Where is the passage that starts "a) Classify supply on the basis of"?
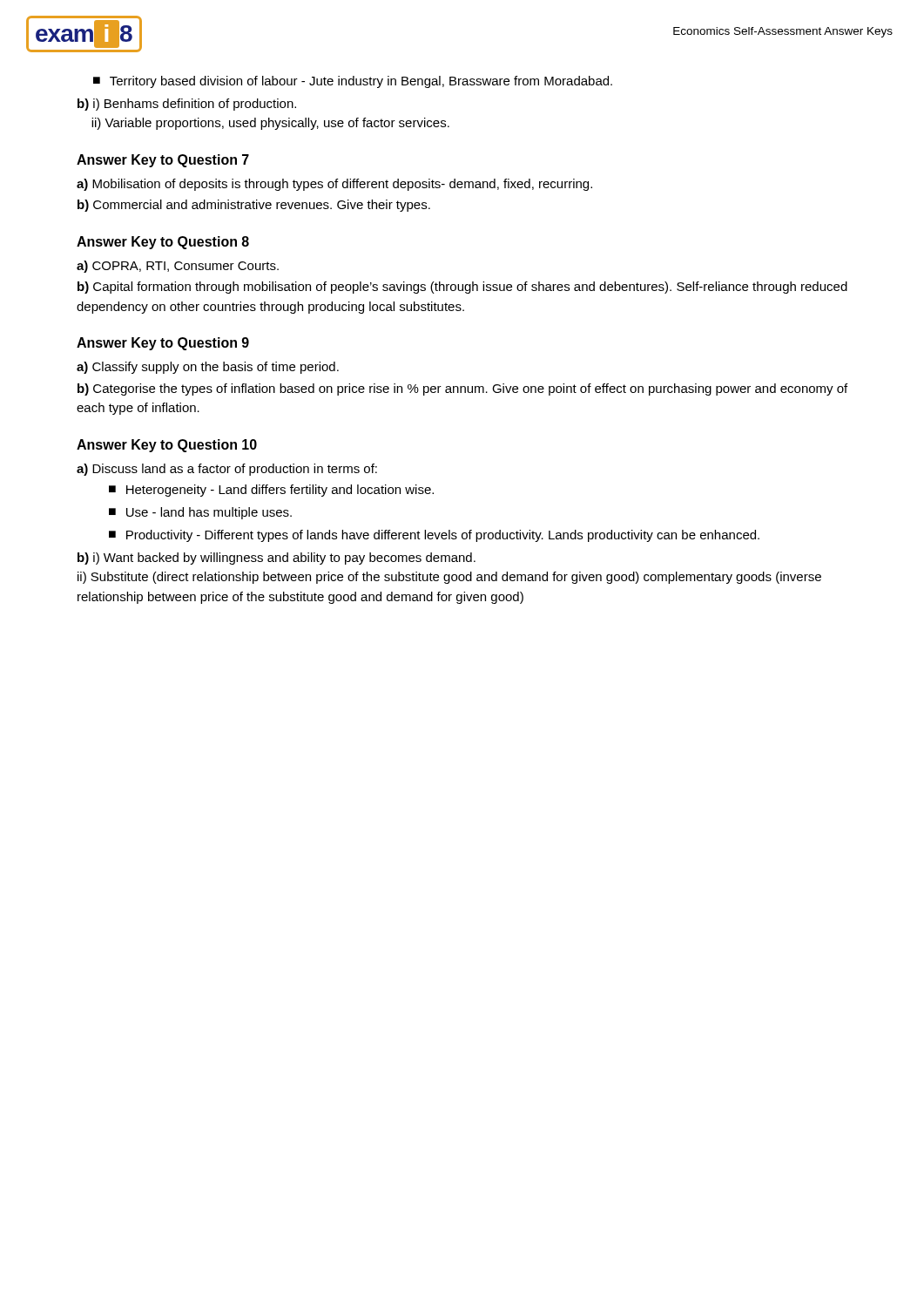 [x=208, y=367]
